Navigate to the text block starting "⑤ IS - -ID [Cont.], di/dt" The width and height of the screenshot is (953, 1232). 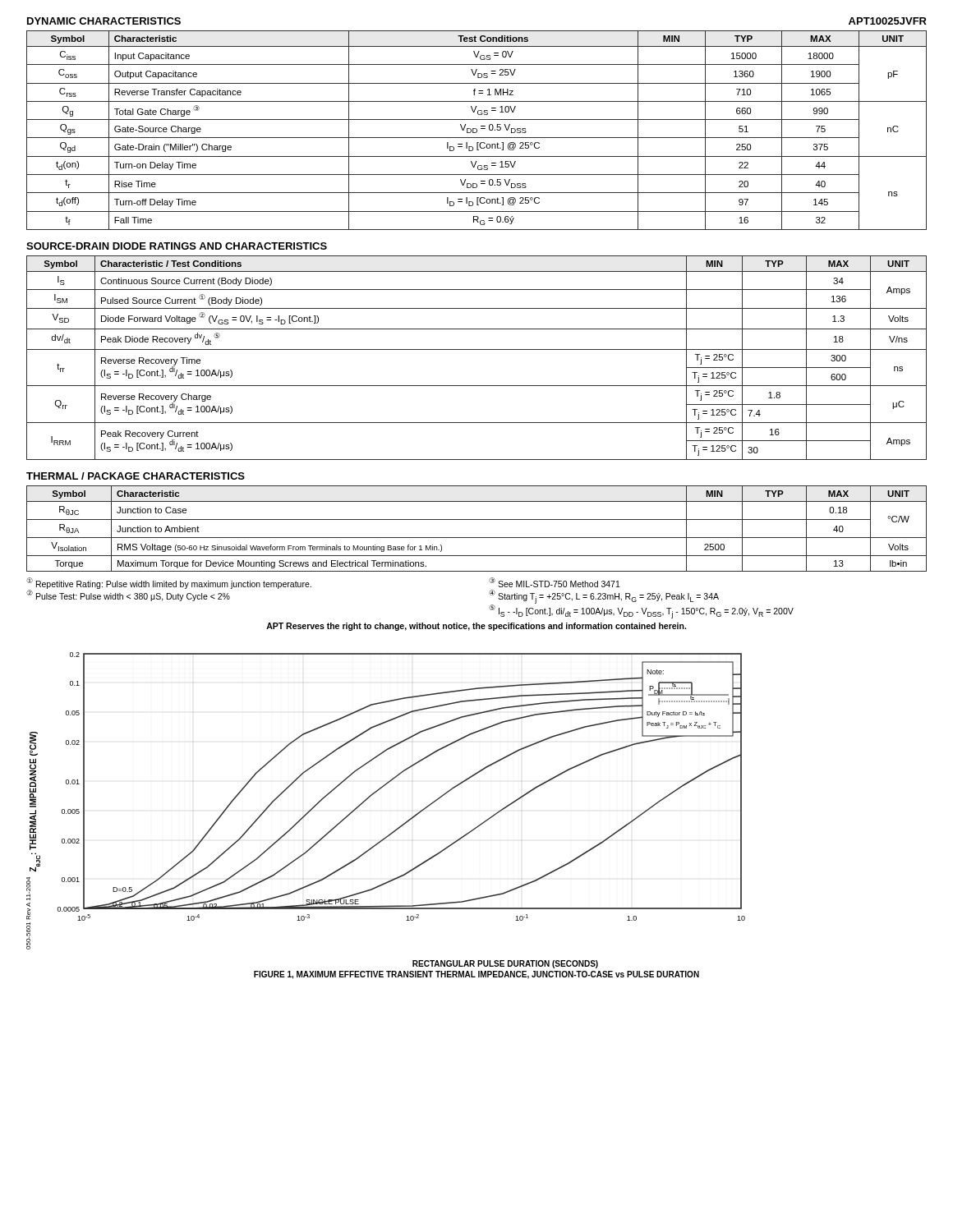[x=641, y=611]
